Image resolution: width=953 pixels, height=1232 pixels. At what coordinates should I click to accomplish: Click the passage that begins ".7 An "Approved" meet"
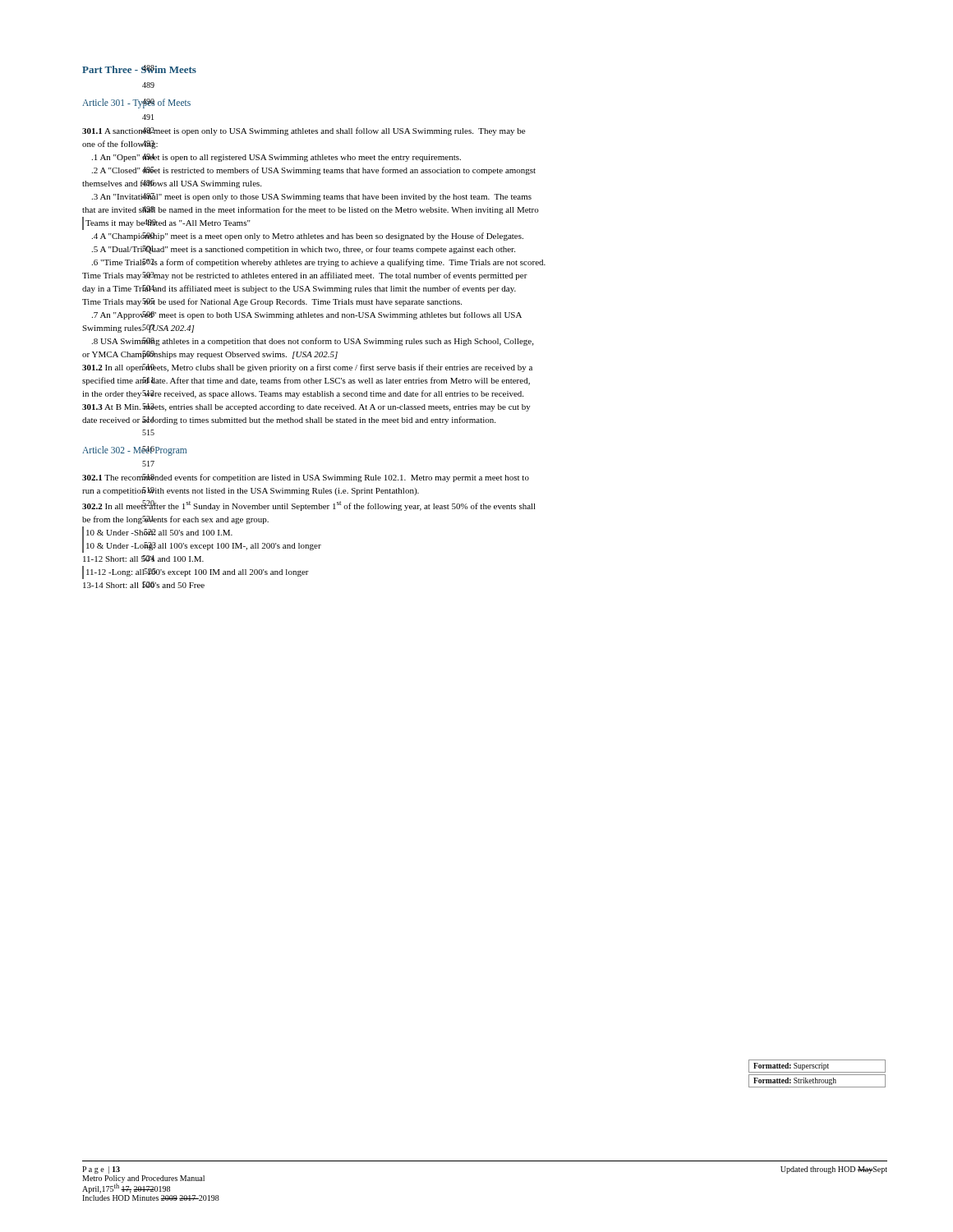[x=302, y=314]
